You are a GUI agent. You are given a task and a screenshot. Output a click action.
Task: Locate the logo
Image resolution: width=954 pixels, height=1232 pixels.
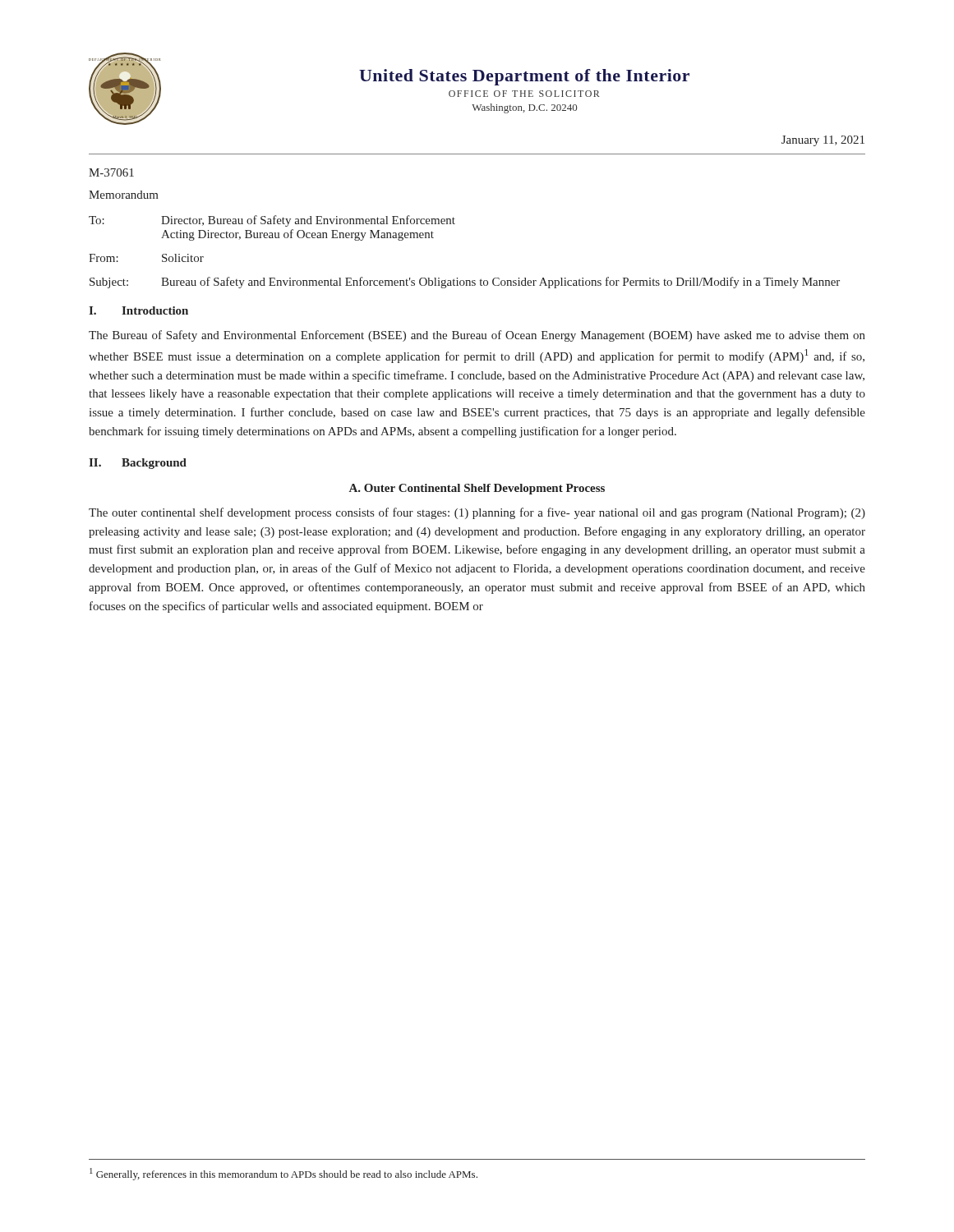[x=125, y=89]
